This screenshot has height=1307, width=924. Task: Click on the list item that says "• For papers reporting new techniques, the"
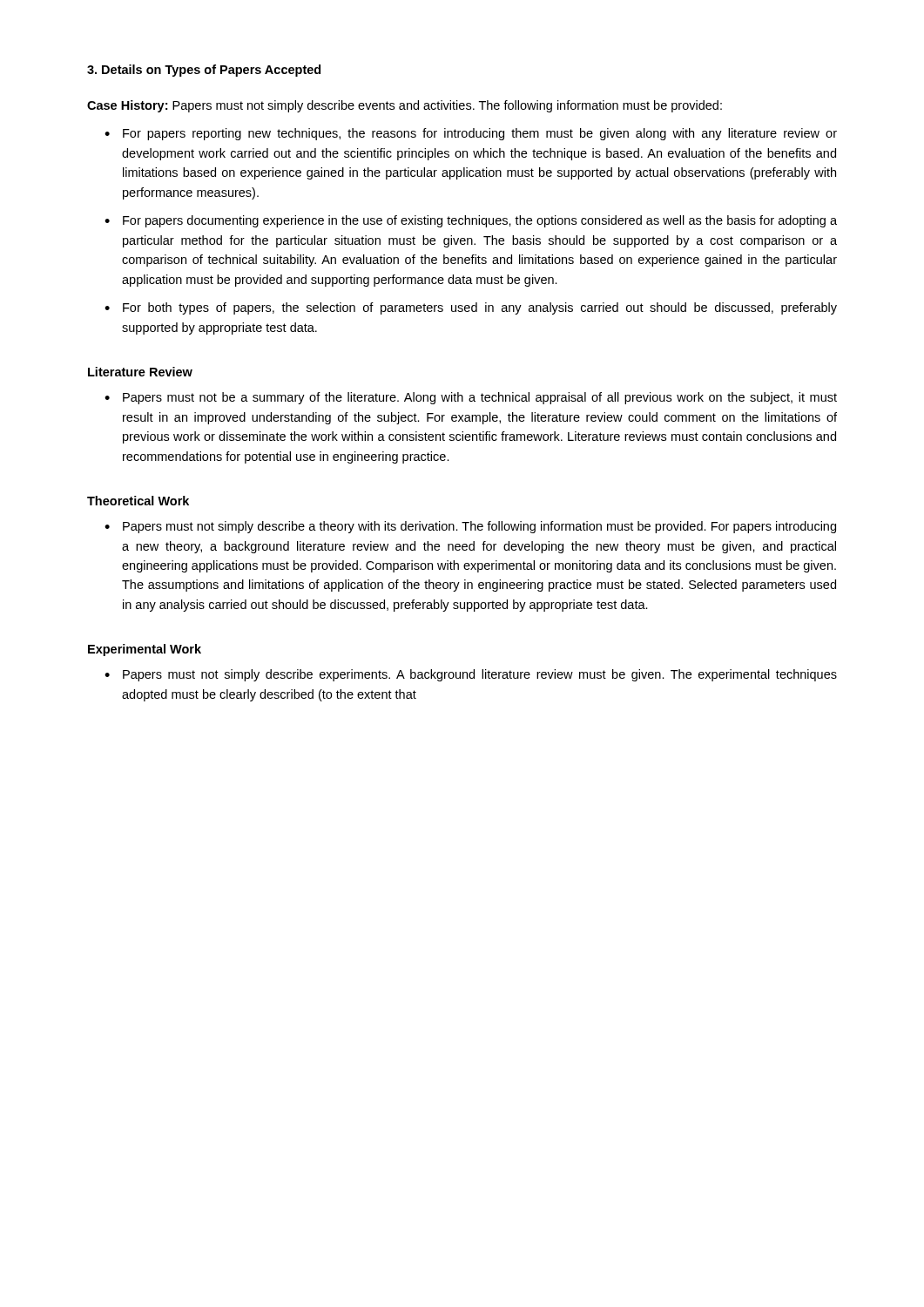pyautogui.click(x=471, y=163)
